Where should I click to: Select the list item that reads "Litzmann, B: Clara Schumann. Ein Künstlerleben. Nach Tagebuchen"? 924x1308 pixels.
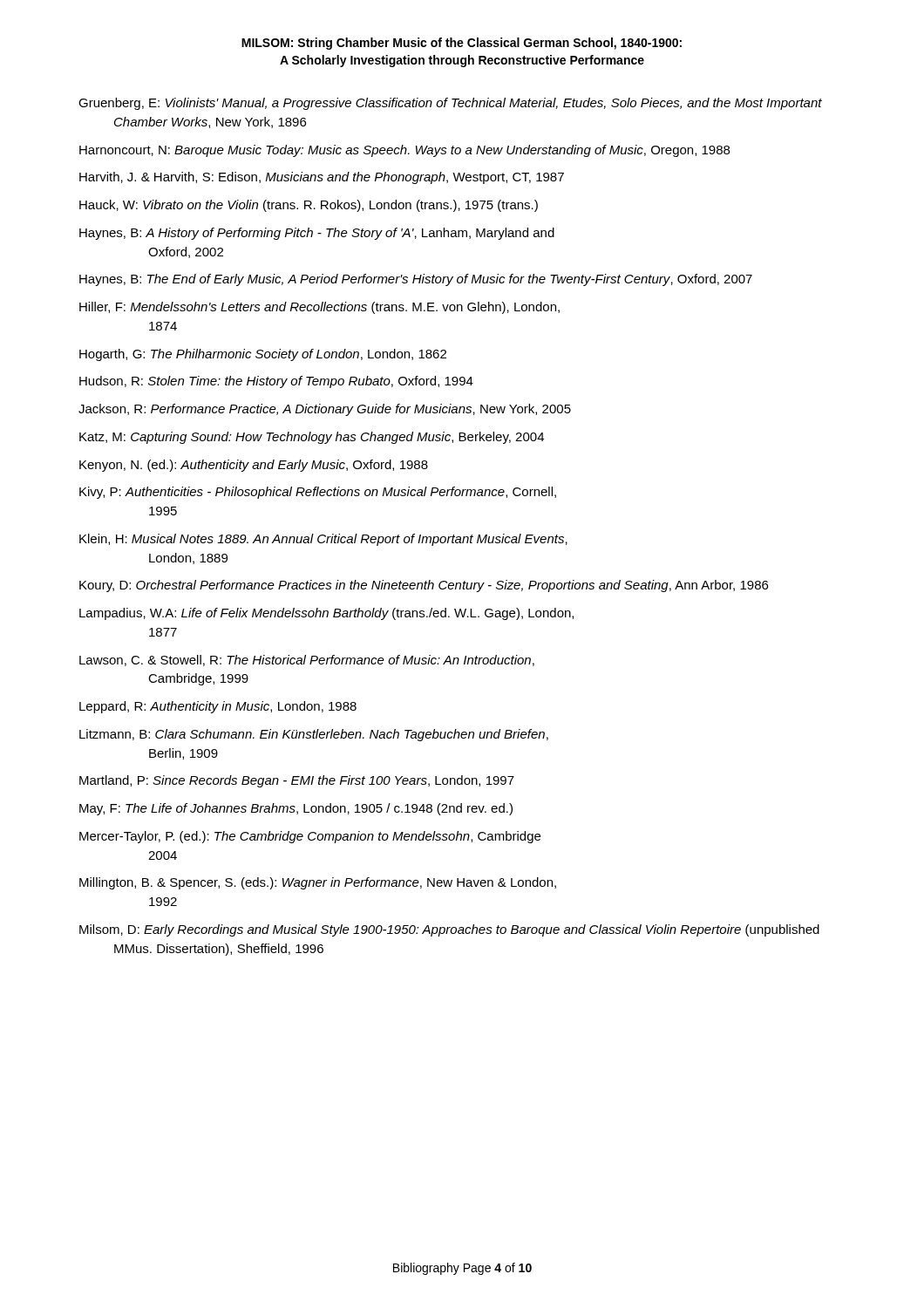click(462, 744)
